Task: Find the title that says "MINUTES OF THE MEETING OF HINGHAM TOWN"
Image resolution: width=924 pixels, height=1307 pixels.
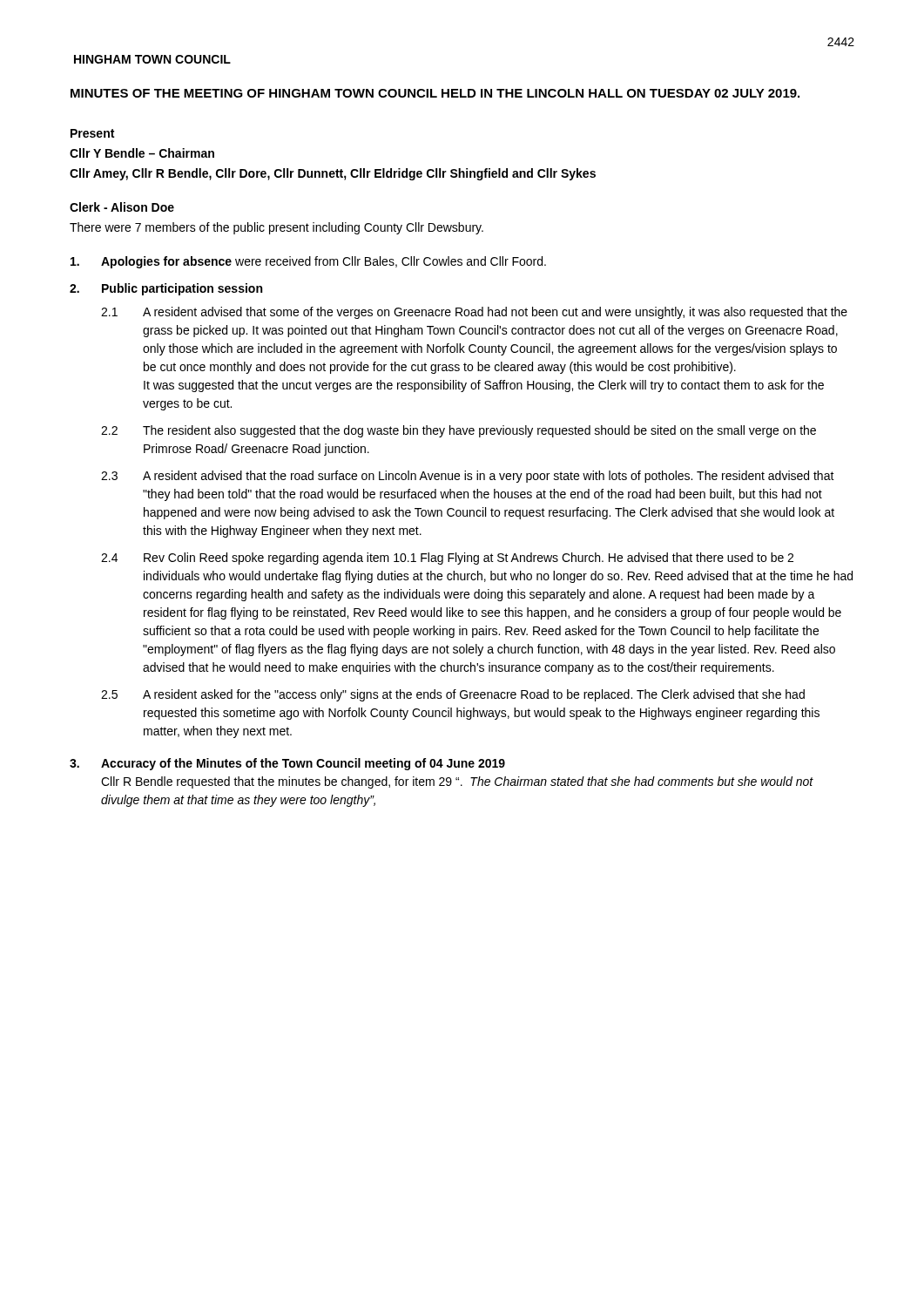Action: point(435,93)
